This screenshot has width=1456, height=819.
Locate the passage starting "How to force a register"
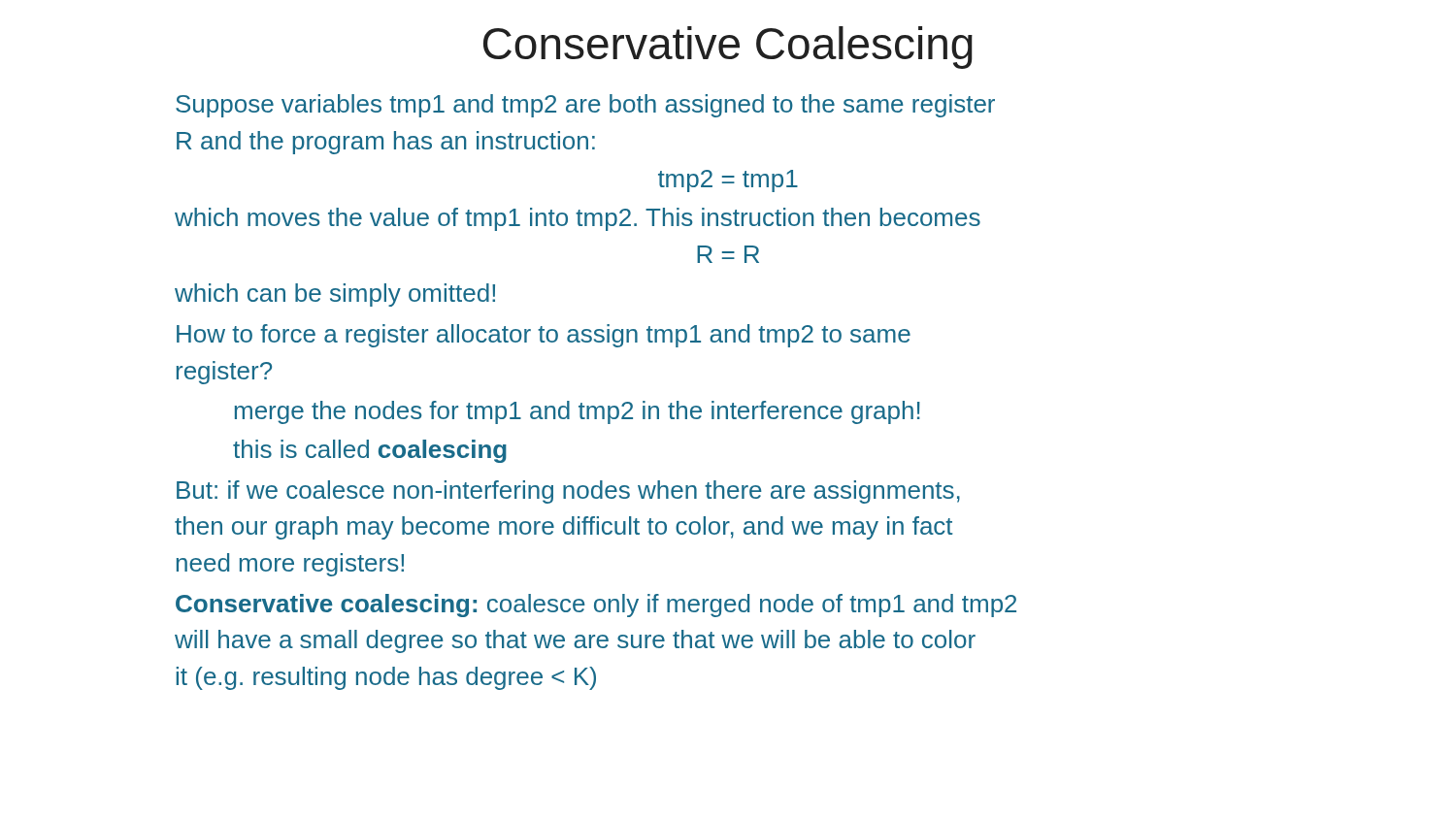pos(543,352)
